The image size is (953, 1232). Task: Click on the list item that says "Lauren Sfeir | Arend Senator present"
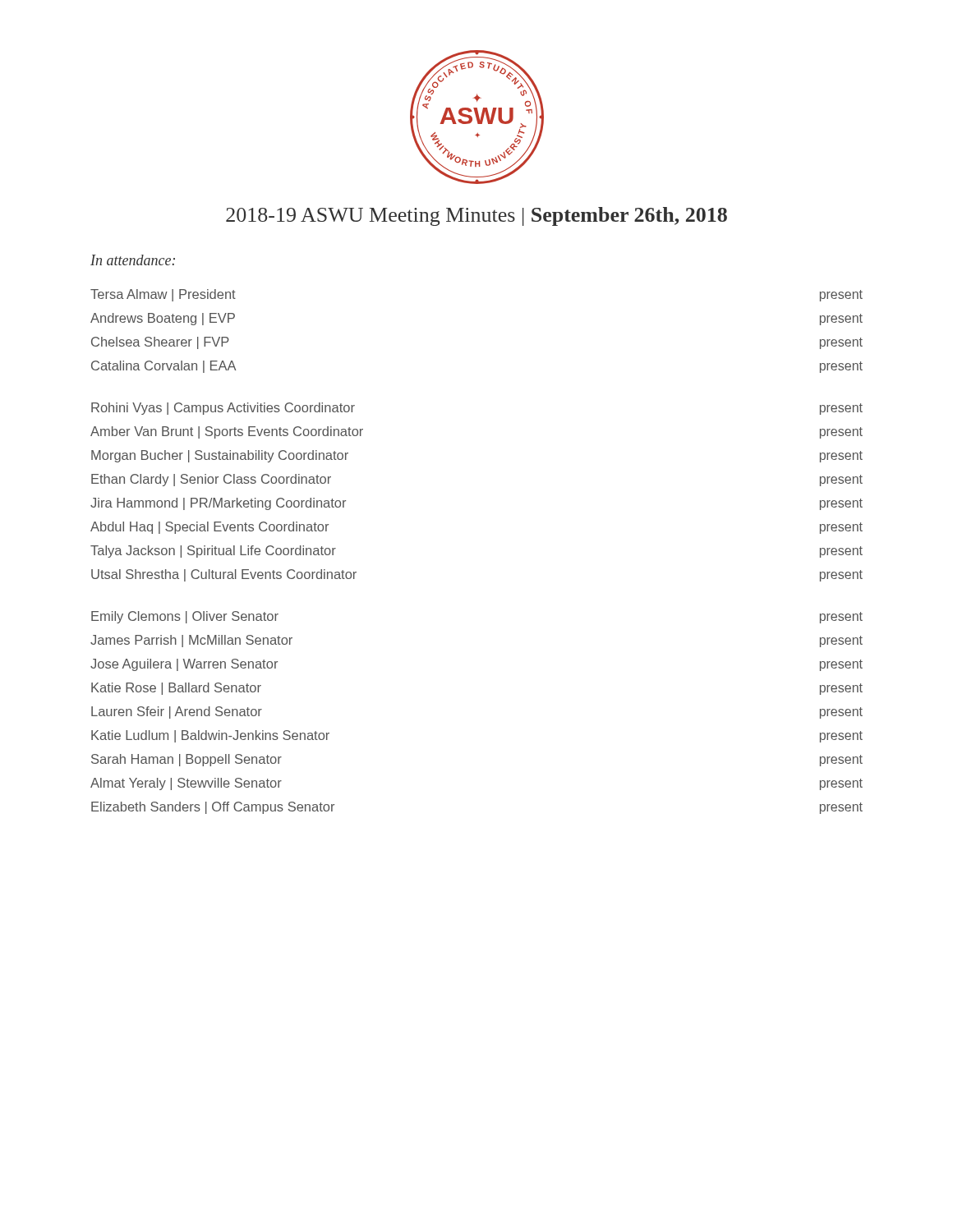point(170,713)
